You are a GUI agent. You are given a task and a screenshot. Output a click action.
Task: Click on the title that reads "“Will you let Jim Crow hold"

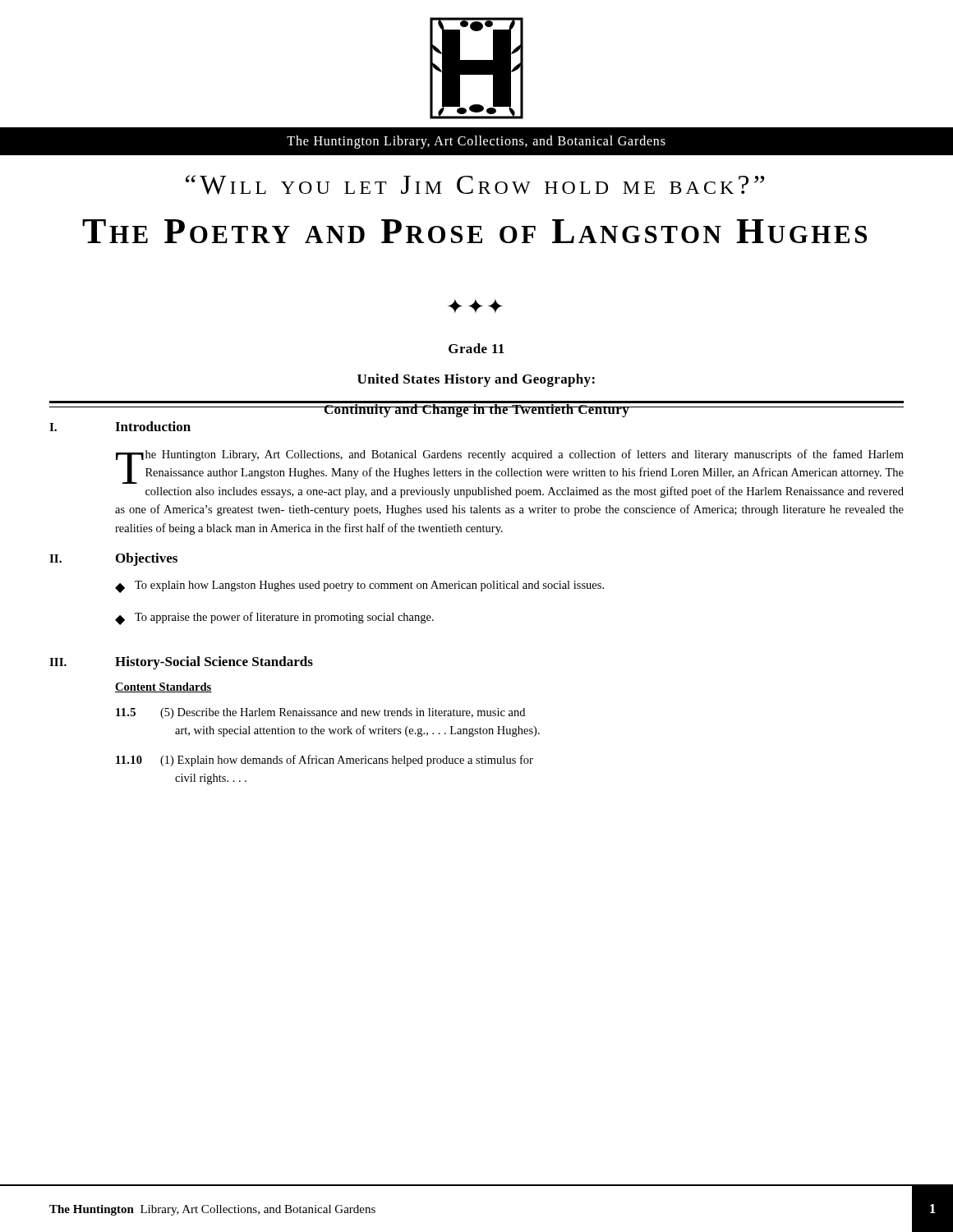coord(476,185)
